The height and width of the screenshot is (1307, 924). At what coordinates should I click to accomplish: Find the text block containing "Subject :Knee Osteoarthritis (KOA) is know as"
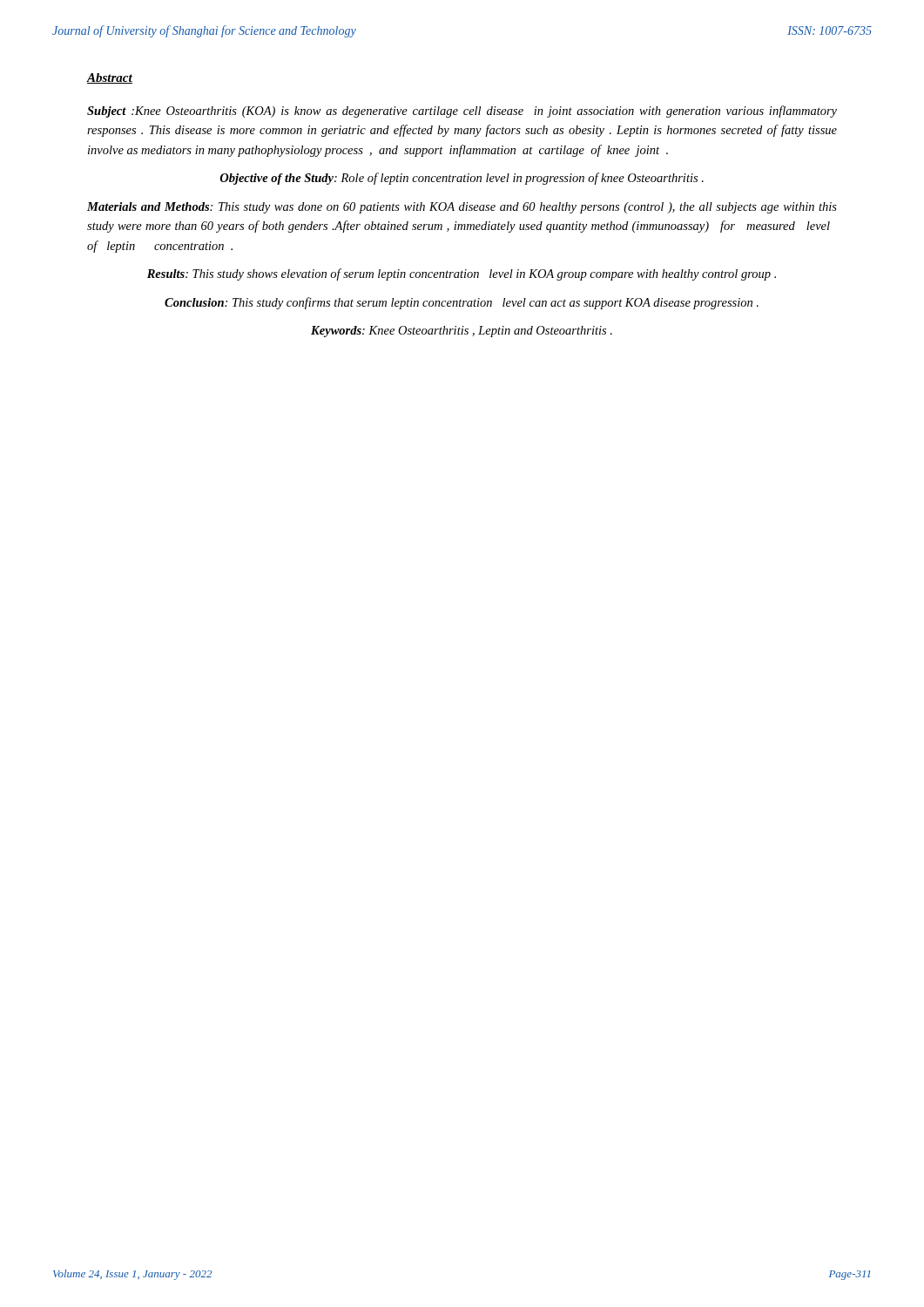coord(462,130)
